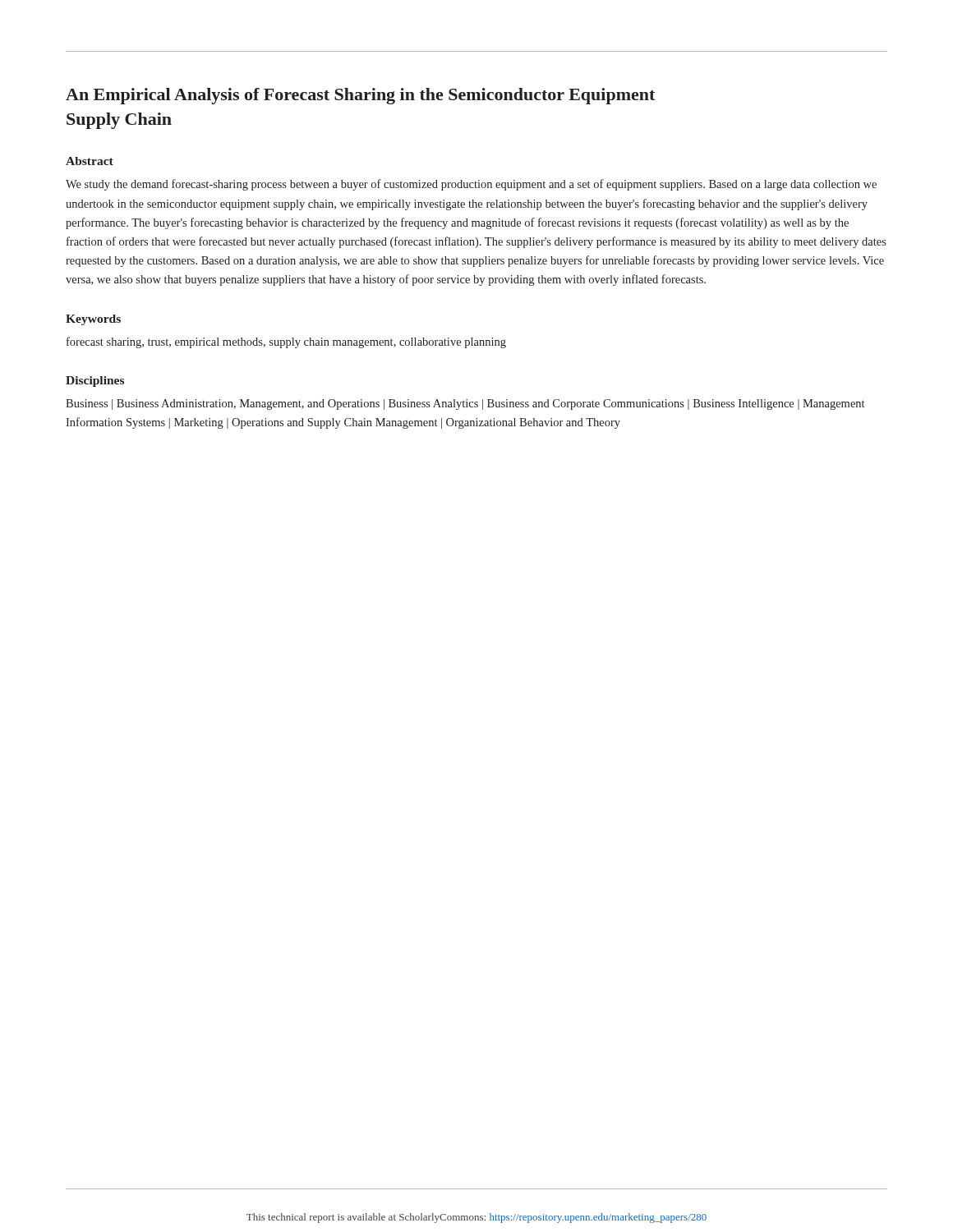Select the title
The width and height of the screenshot is (953, 1232).
click(x=476, y=107)
